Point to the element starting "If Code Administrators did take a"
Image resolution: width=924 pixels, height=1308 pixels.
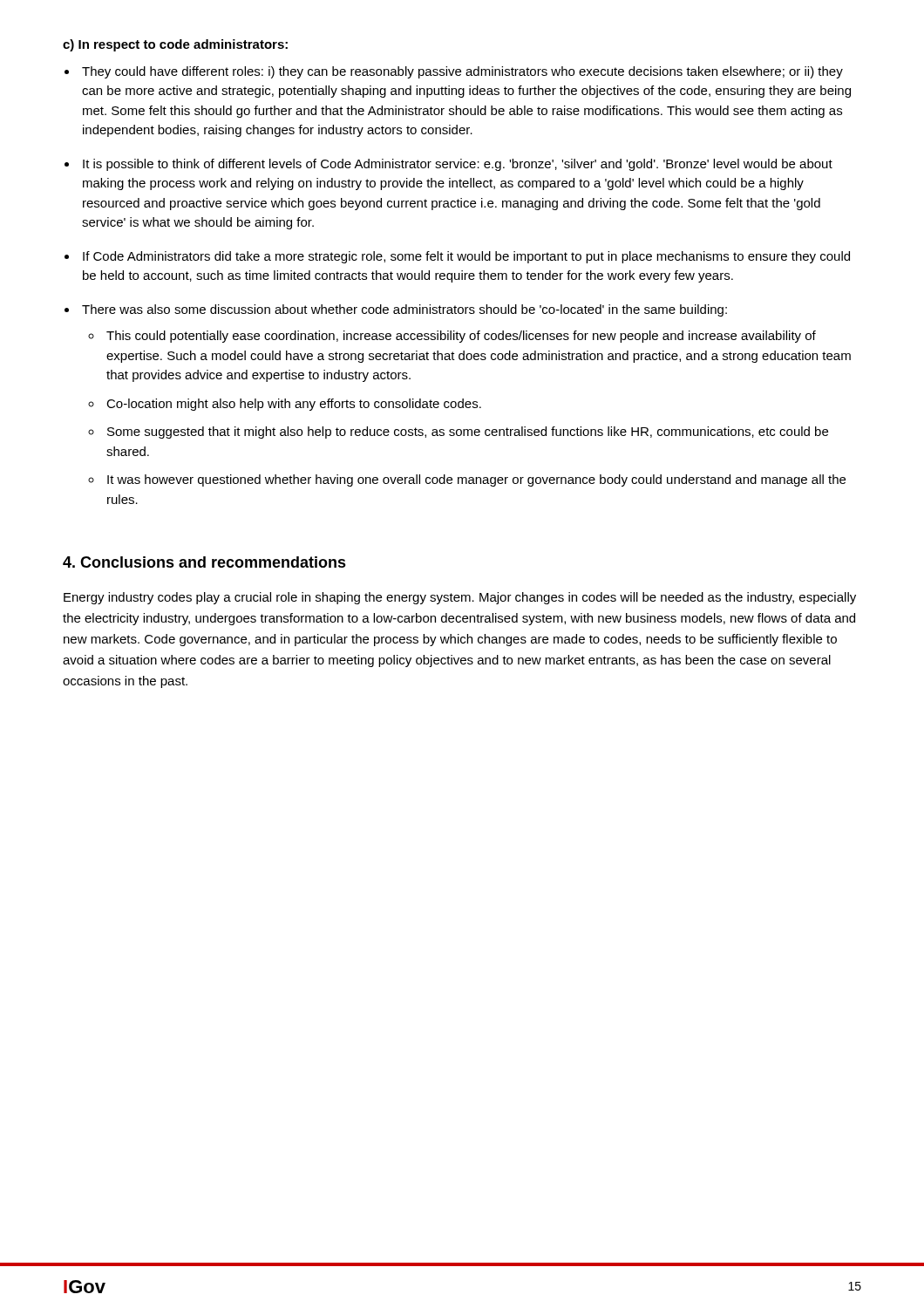pos(466,265)
